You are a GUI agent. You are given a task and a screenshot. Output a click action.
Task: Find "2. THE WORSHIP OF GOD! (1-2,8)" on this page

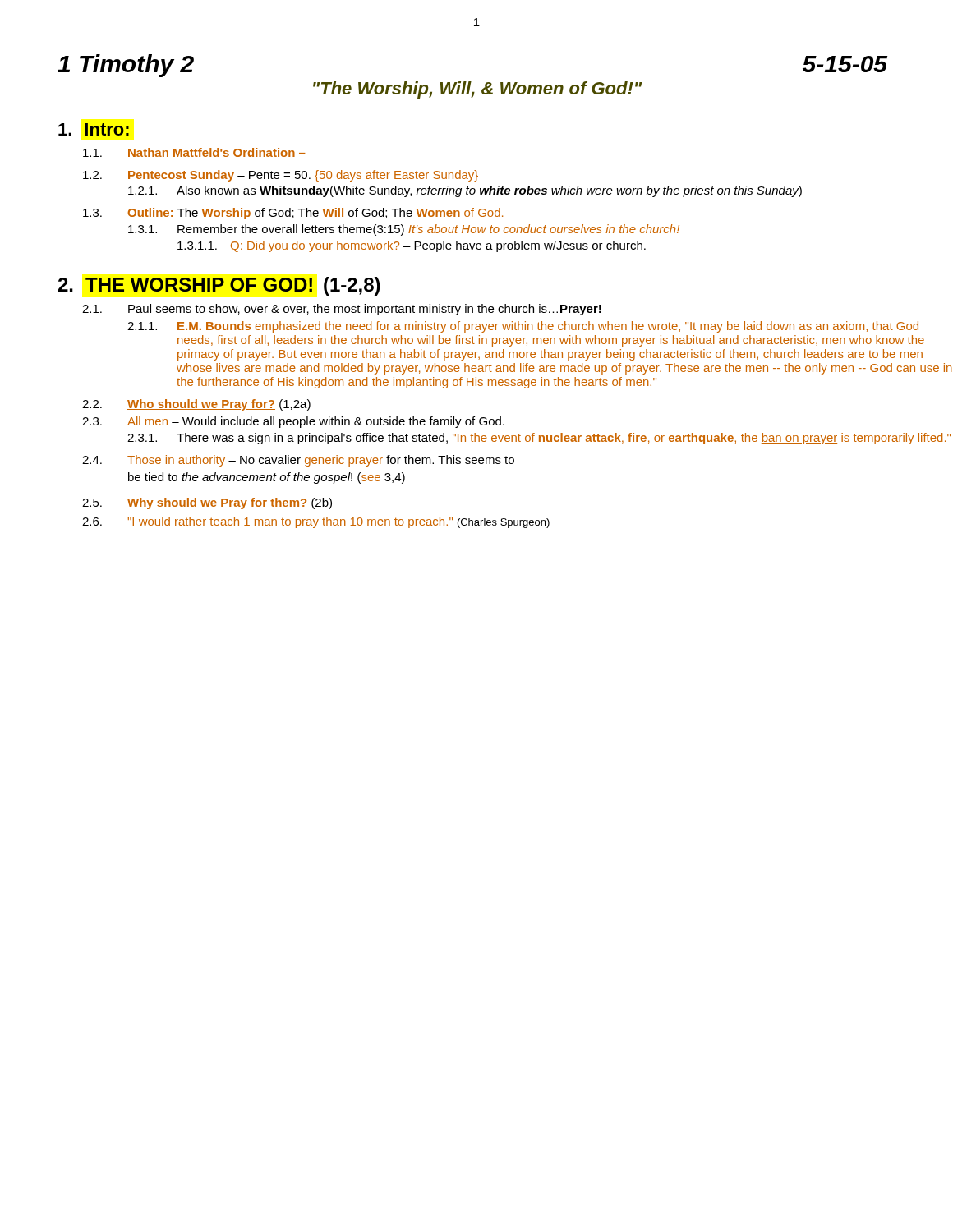pos(219,285)
